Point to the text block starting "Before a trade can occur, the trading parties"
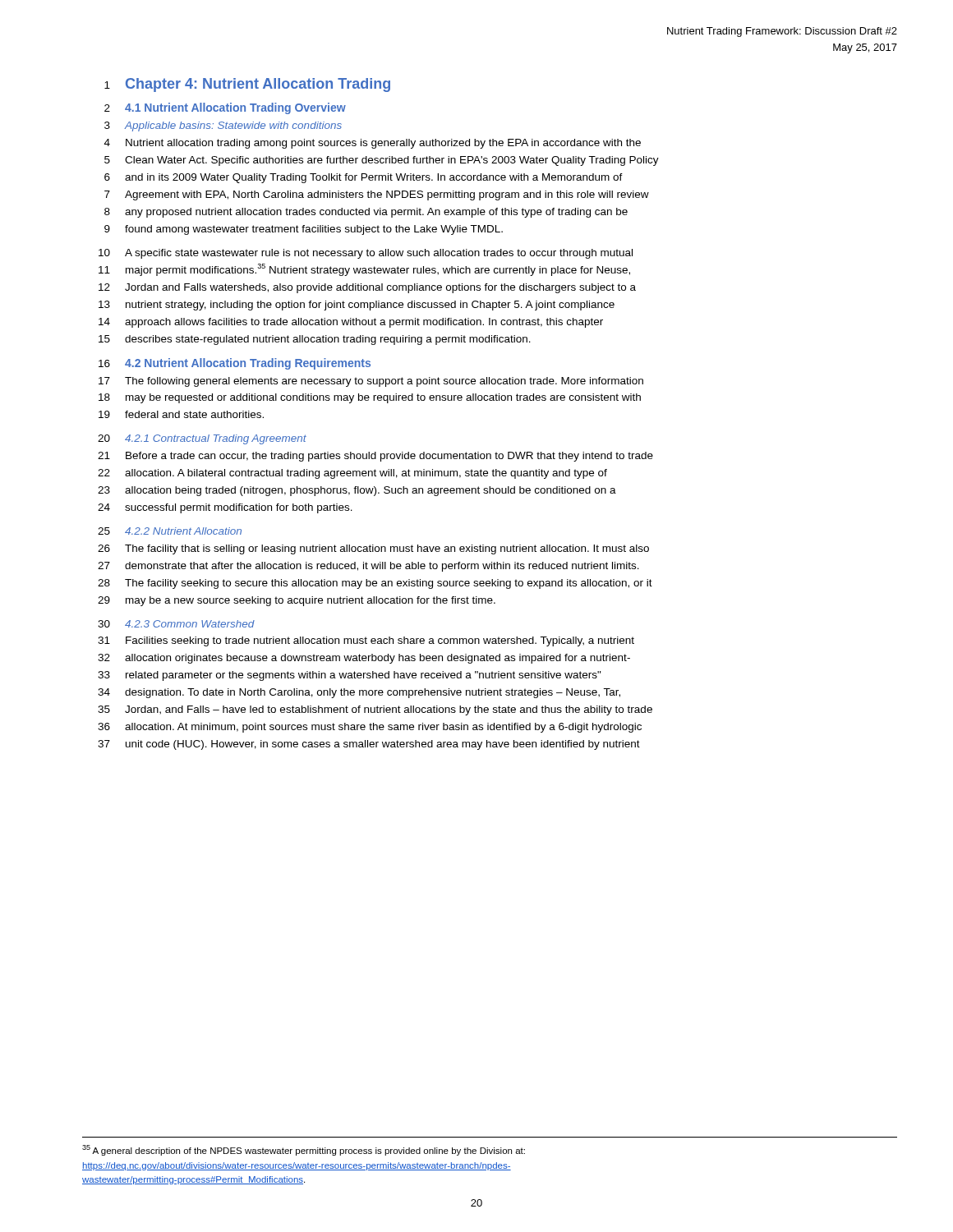This screenshot has height=1232, width=953. tap(389, 456)
